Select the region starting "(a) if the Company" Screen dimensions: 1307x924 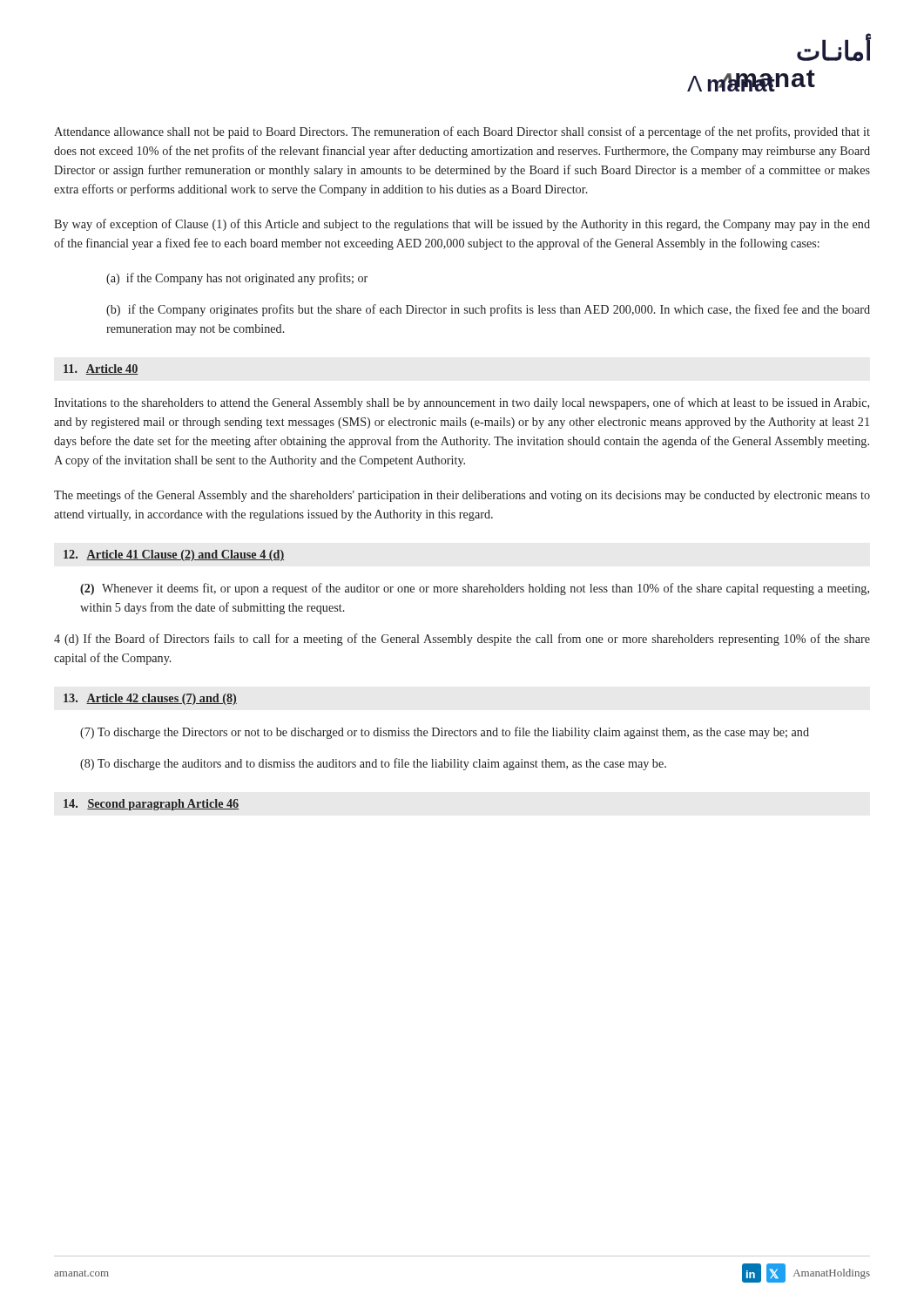237,278
